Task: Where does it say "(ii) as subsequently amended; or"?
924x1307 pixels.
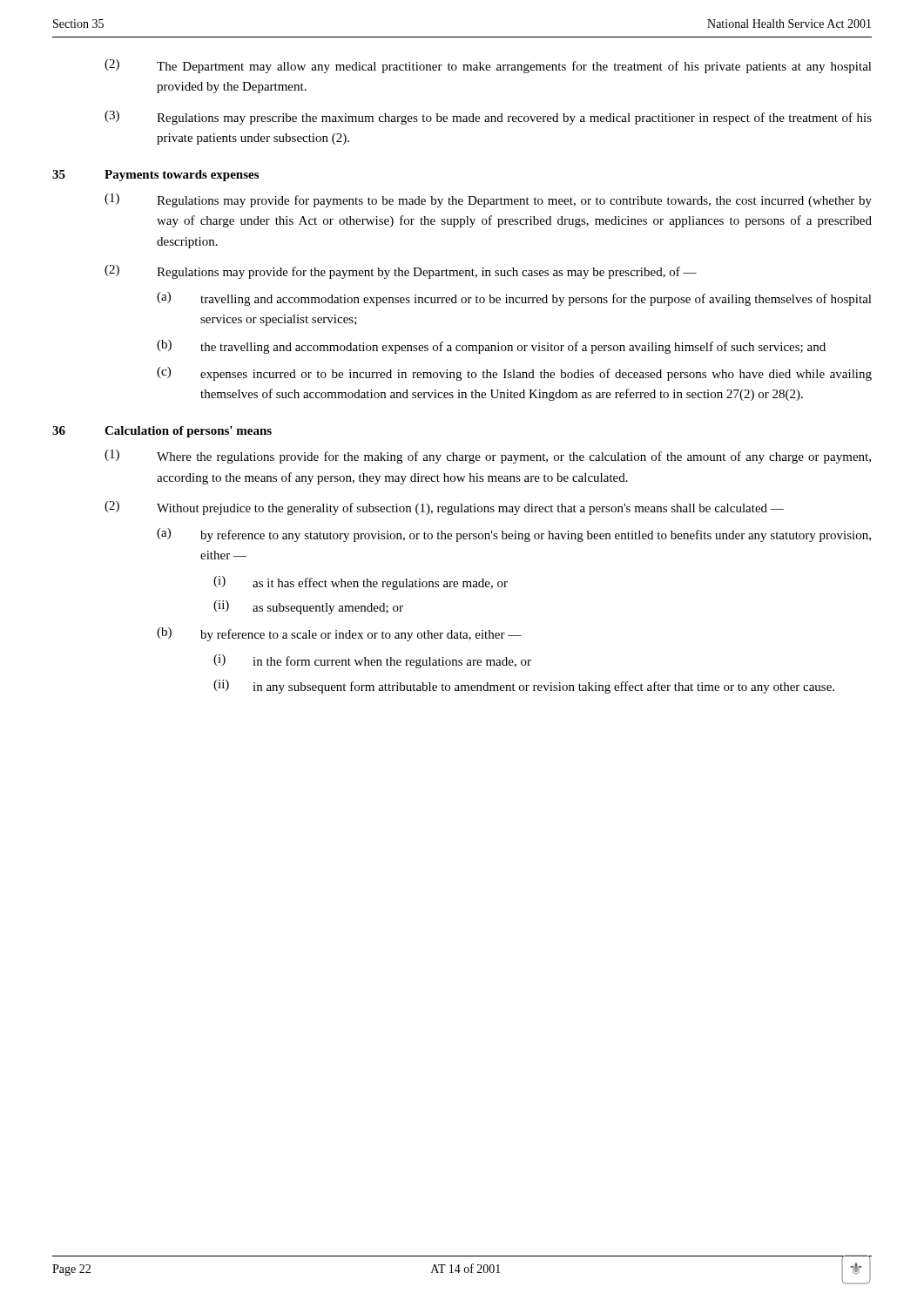Action: pos(308,607)
